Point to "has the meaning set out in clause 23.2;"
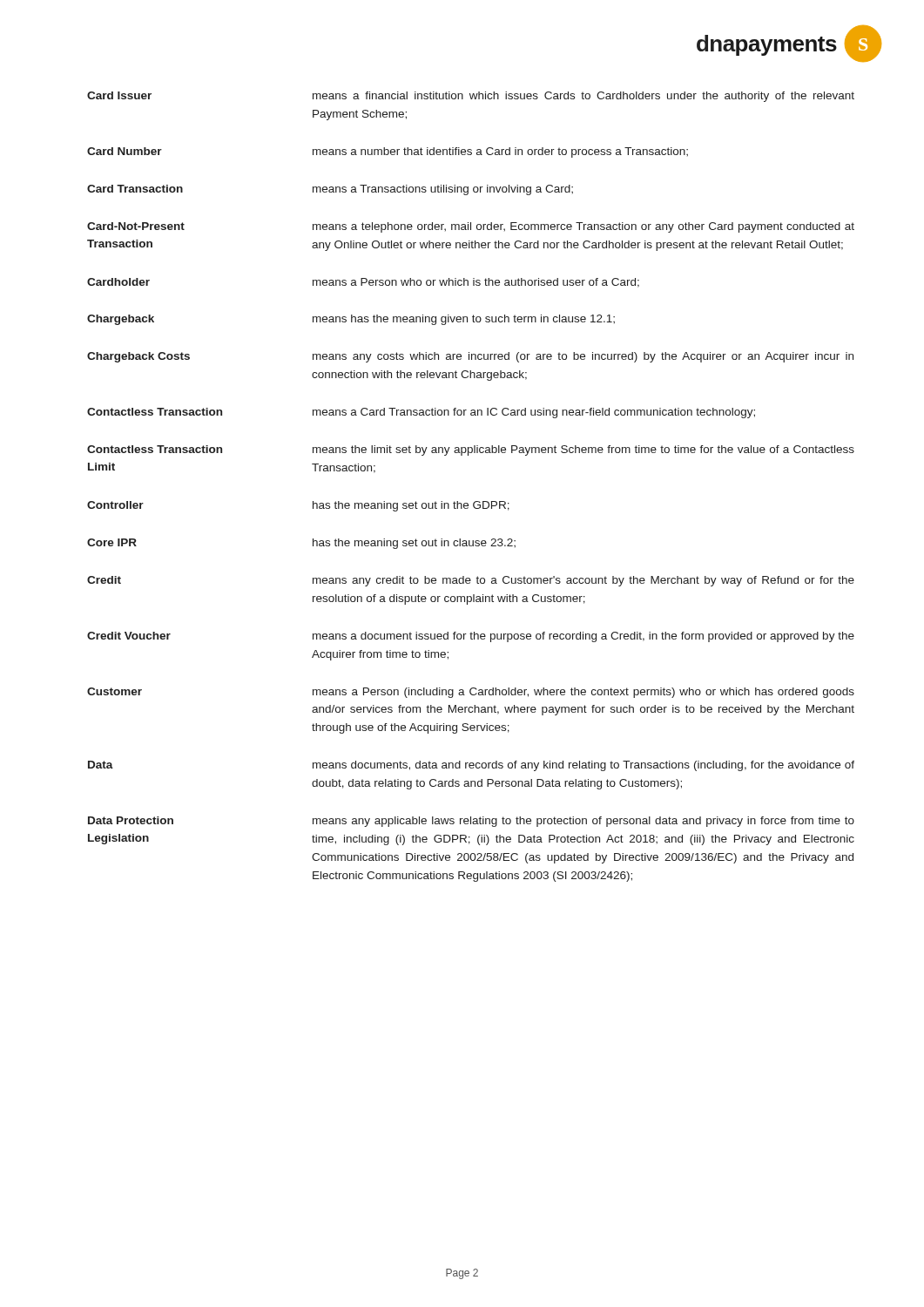This screenshot has height=1307, width=924. pos(414,542)
